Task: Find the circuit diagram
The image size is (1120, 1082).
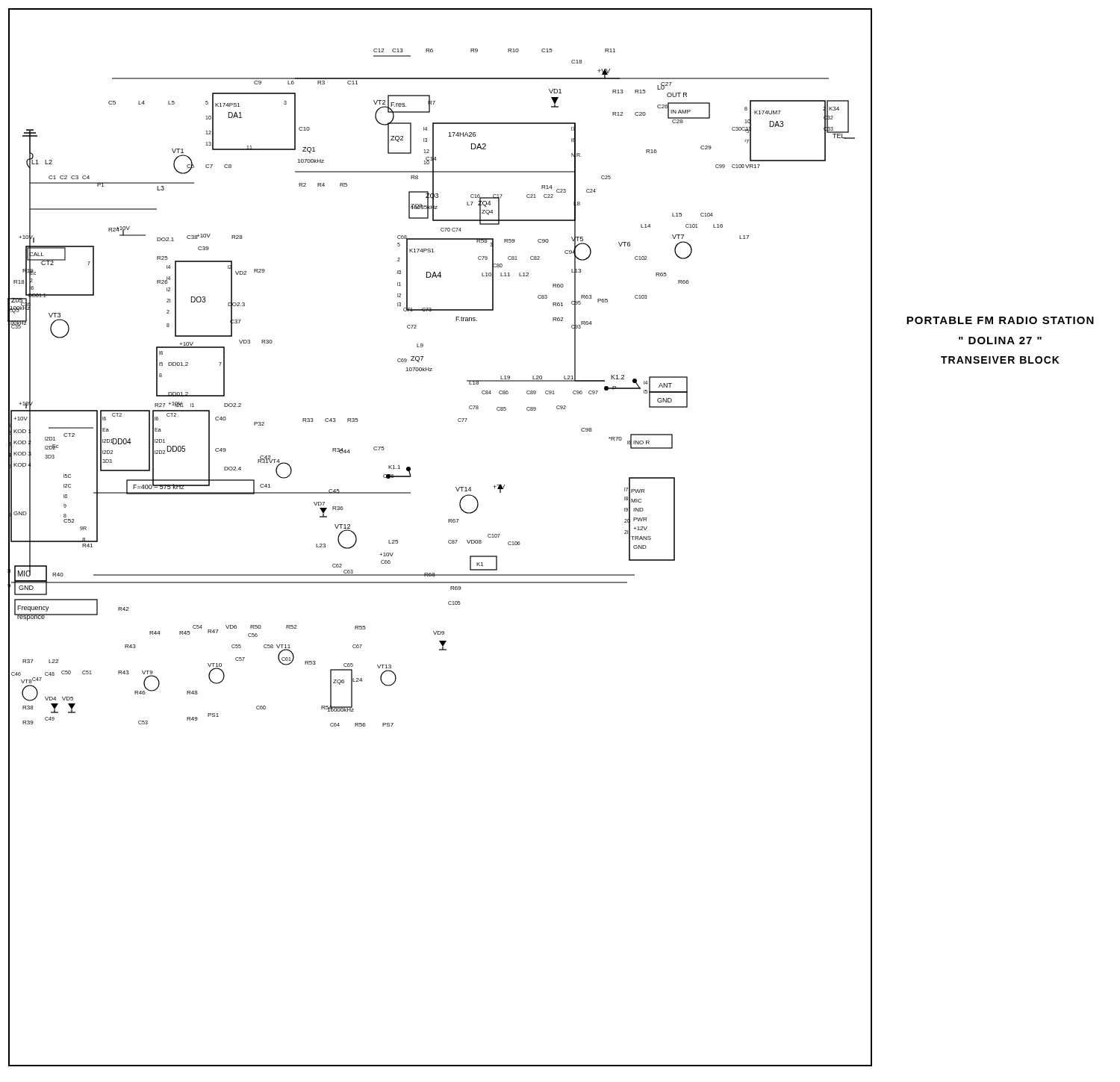Action: [x=441, y=538]
